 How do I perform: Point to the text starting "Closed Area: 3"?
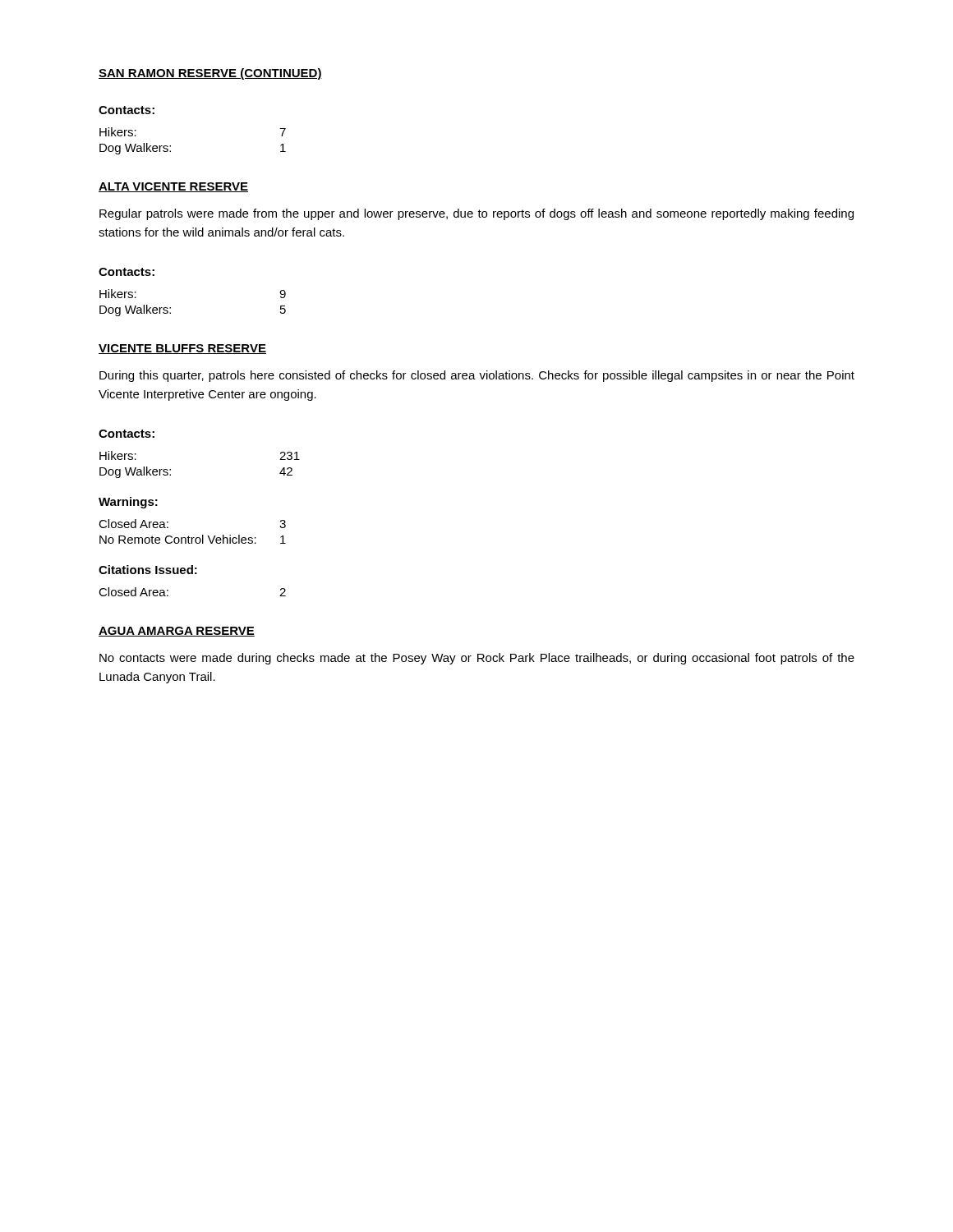point(222,524)
